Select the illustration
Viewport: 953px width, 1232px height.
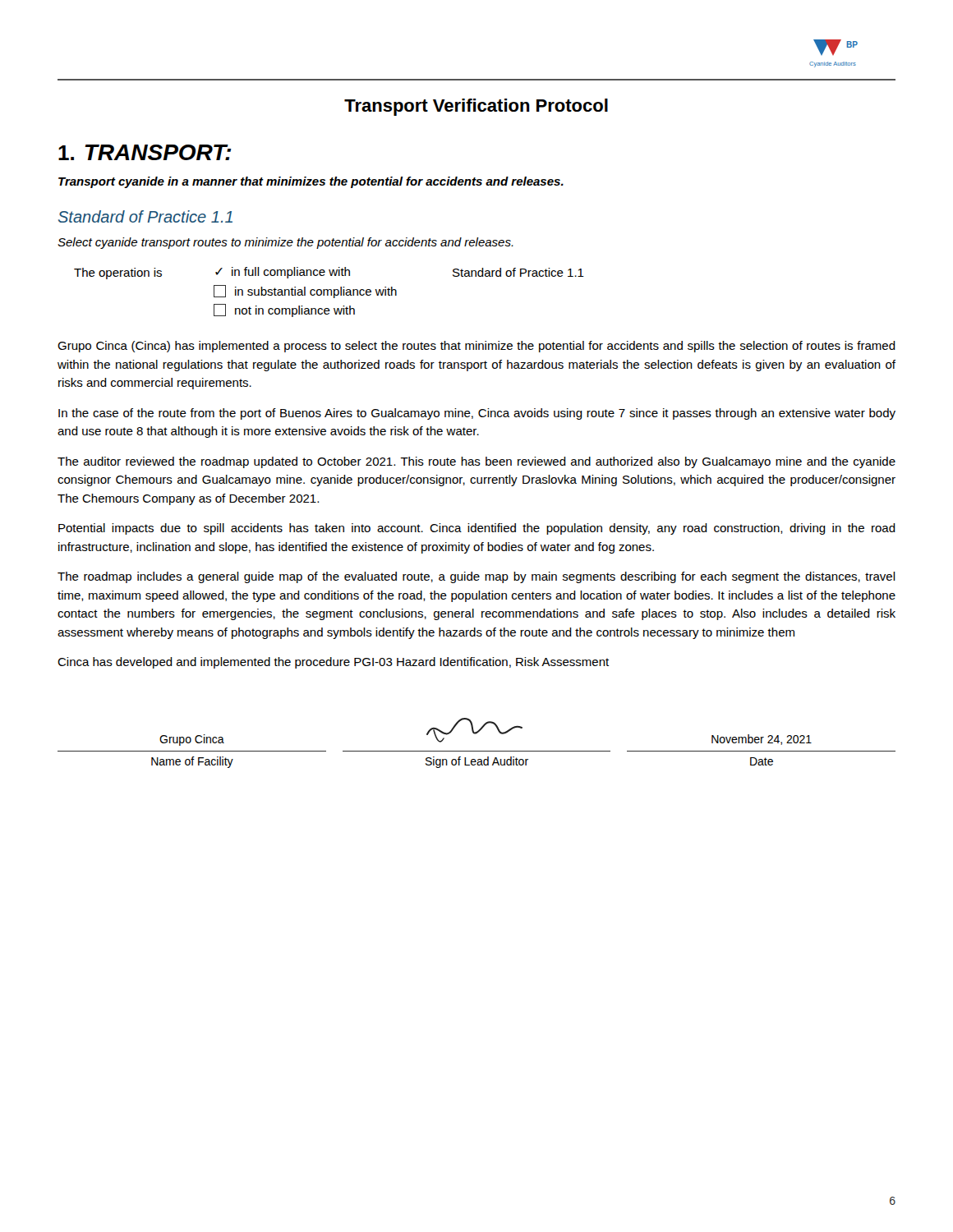click(x=476, y=734)
